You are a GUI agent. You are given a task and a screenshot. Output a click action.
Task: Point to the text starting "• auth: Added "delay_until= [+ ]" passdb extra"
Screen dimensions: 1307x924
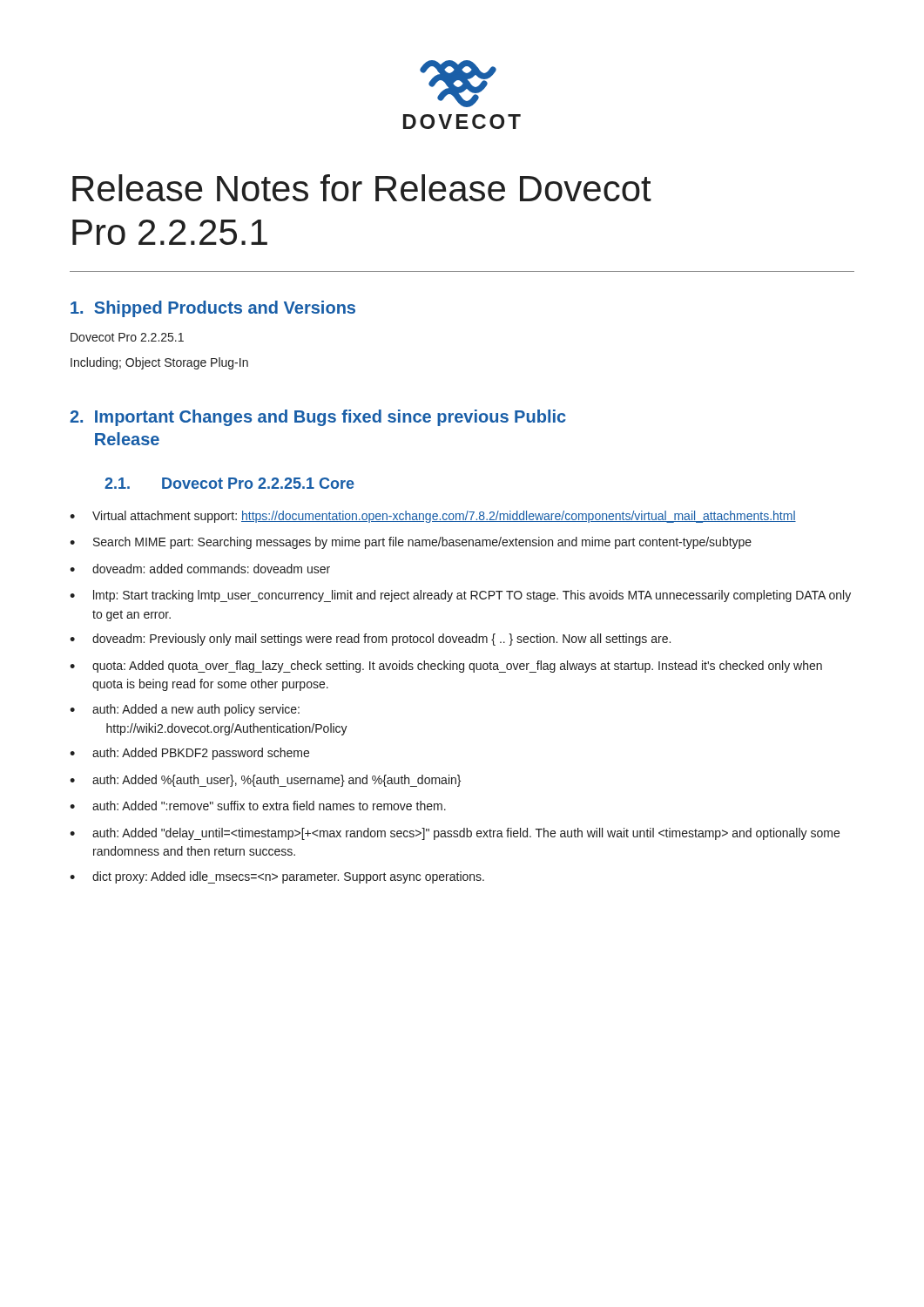click(462, 843)
